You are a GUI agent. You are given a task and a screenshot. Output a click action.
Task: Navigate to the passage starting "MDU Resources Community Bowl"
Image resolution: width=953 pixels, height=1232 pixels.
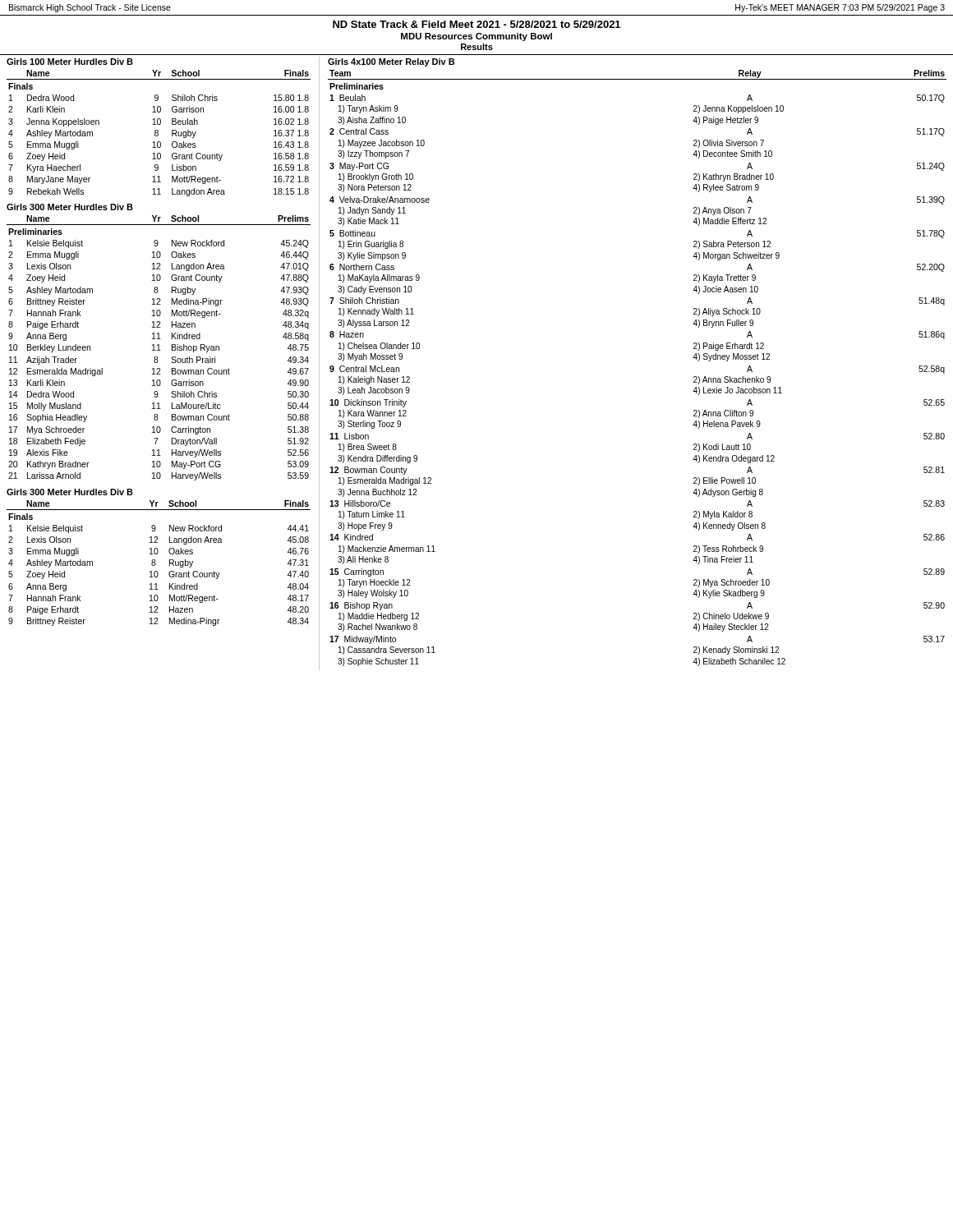click(476, 36)
